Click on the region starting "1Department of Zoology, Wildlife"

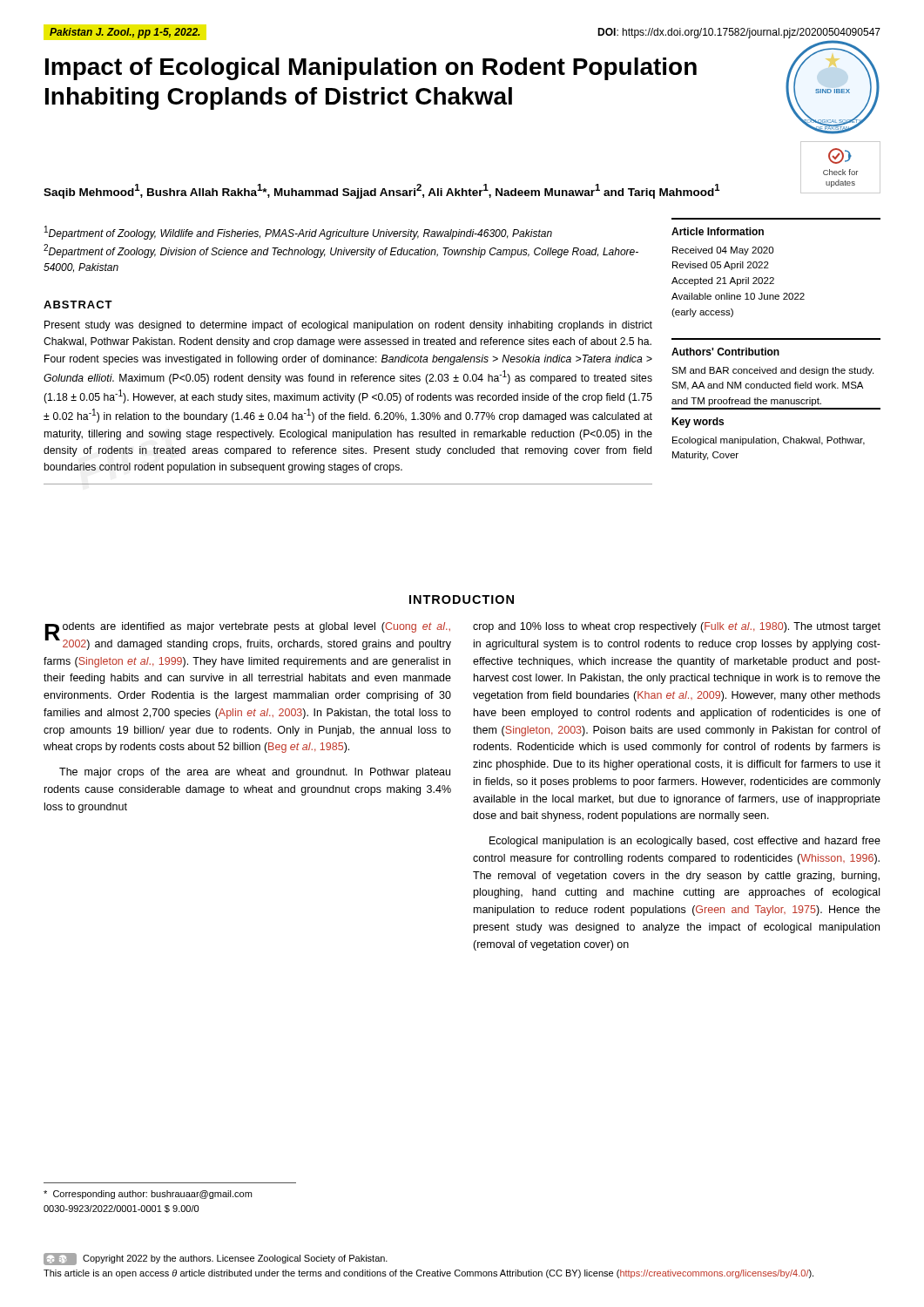point(341,249)
